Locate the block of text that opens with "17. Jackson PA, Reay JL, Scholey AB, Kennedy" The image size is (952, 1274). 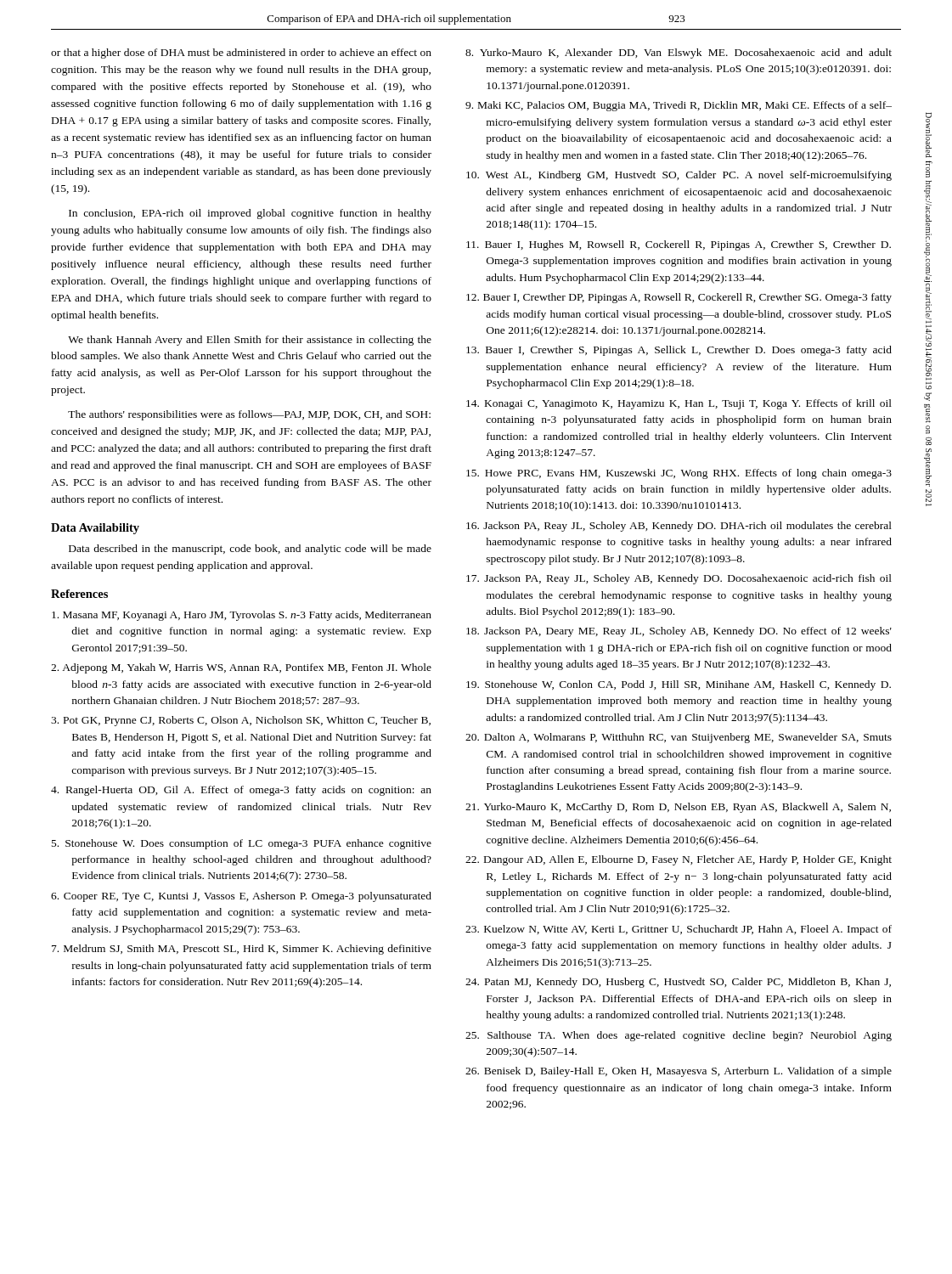pos(679,595)
